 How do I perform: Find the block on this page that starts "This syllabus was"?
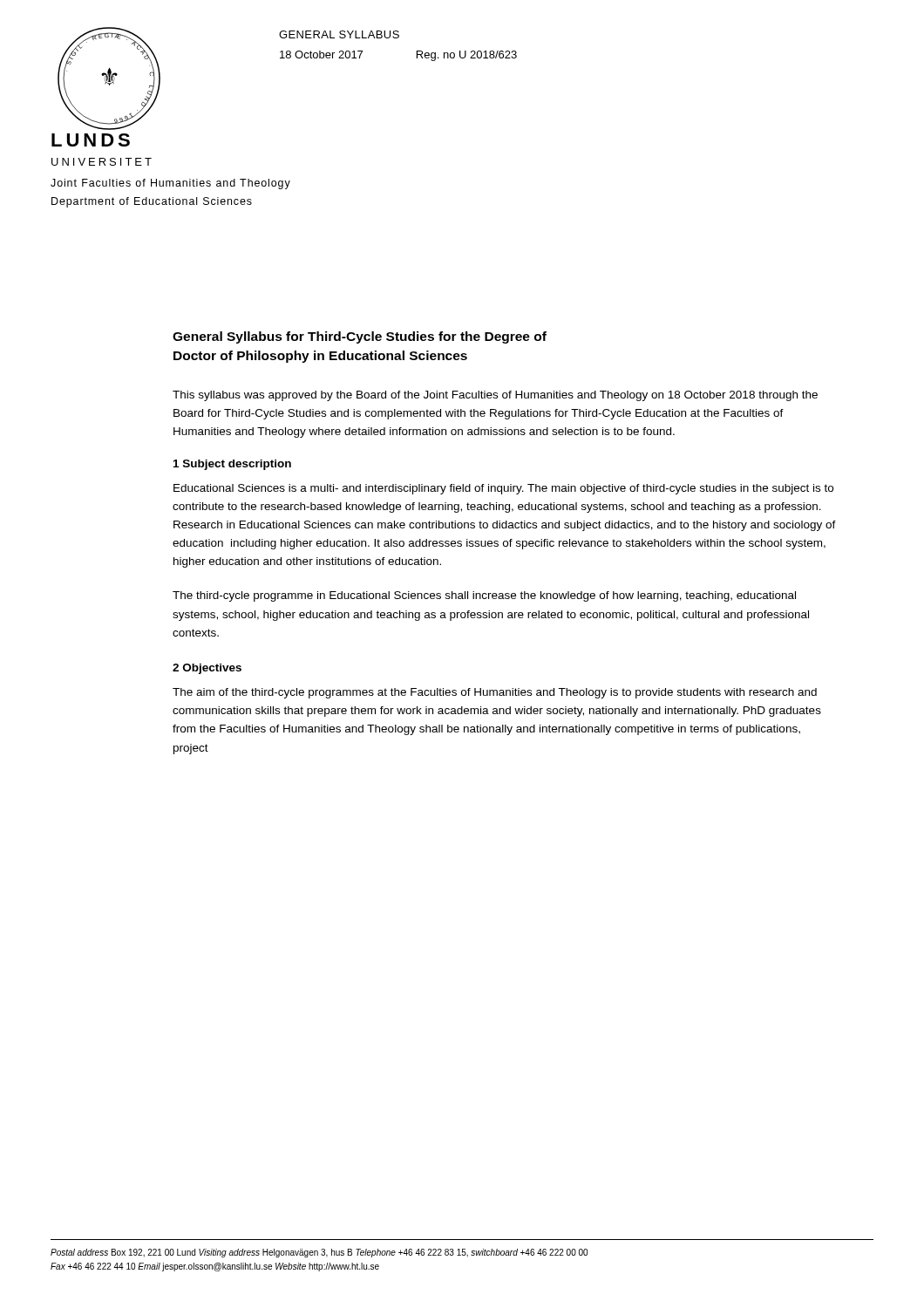[x=495, y=413]
